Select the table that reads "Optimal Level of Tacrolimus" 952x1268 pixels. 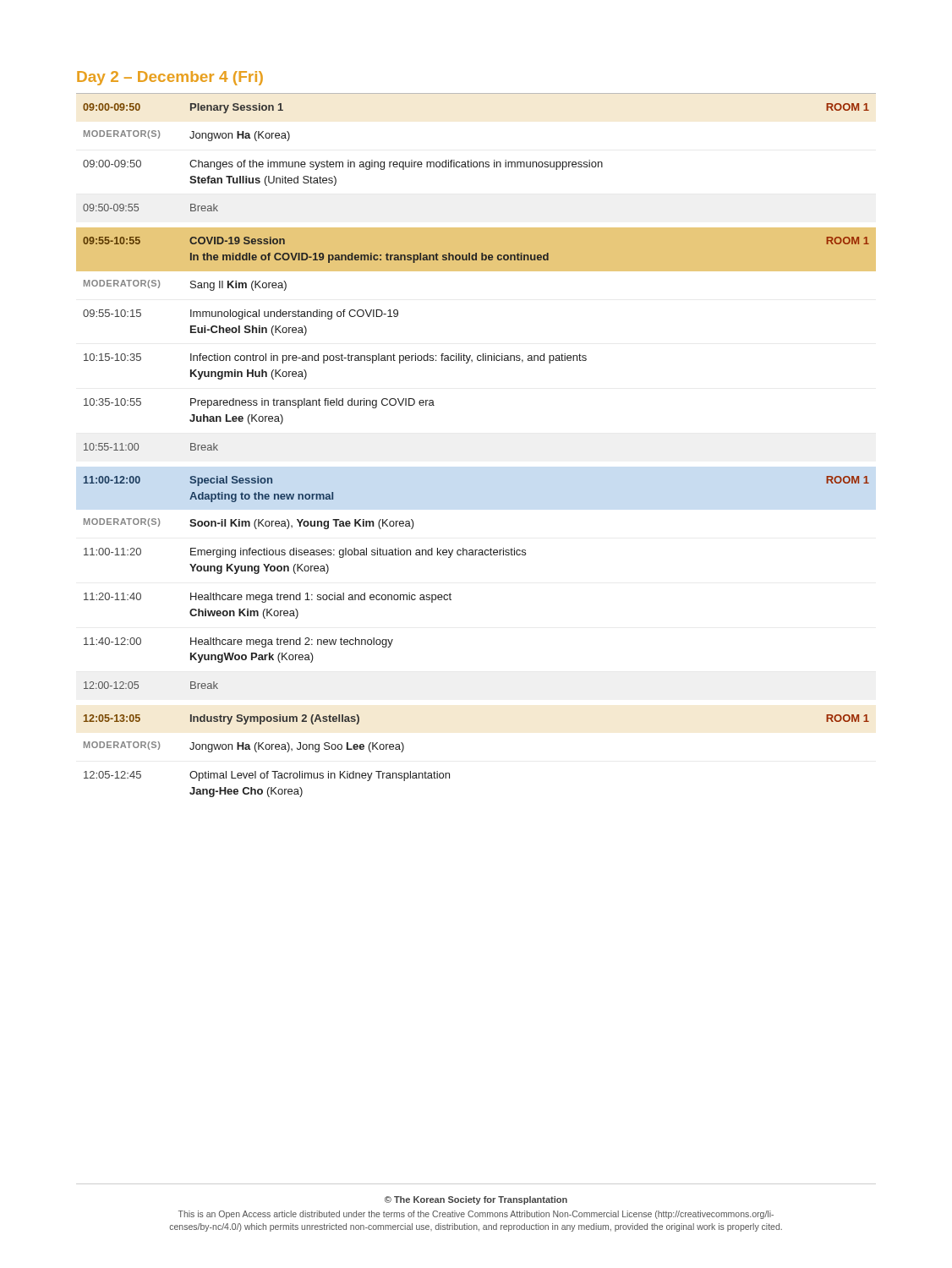[x=476, y=450]
